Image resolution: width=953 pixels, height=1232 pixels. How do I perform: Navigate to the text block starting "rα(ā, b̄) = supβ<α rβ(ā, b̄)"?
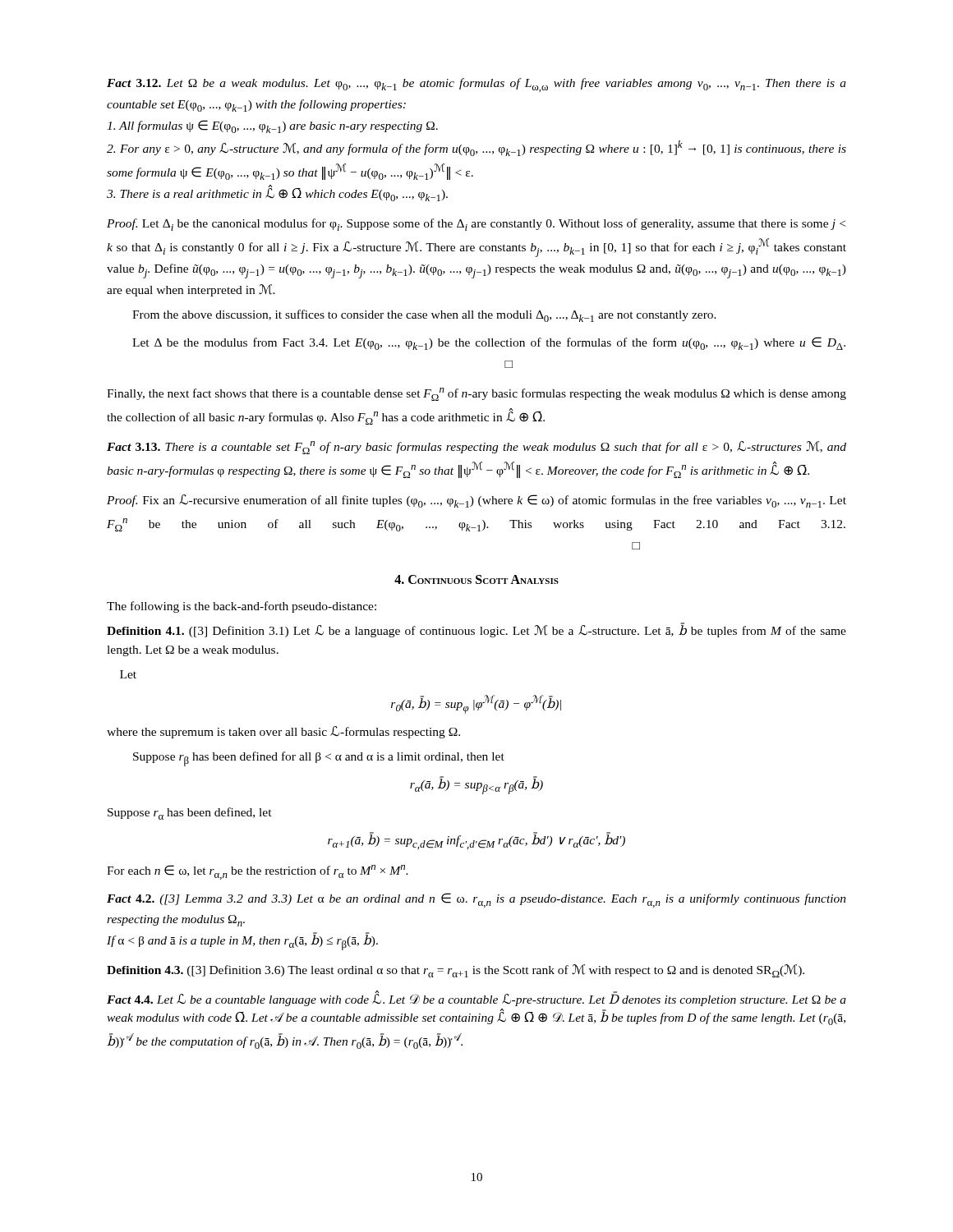tap(476, 786)
